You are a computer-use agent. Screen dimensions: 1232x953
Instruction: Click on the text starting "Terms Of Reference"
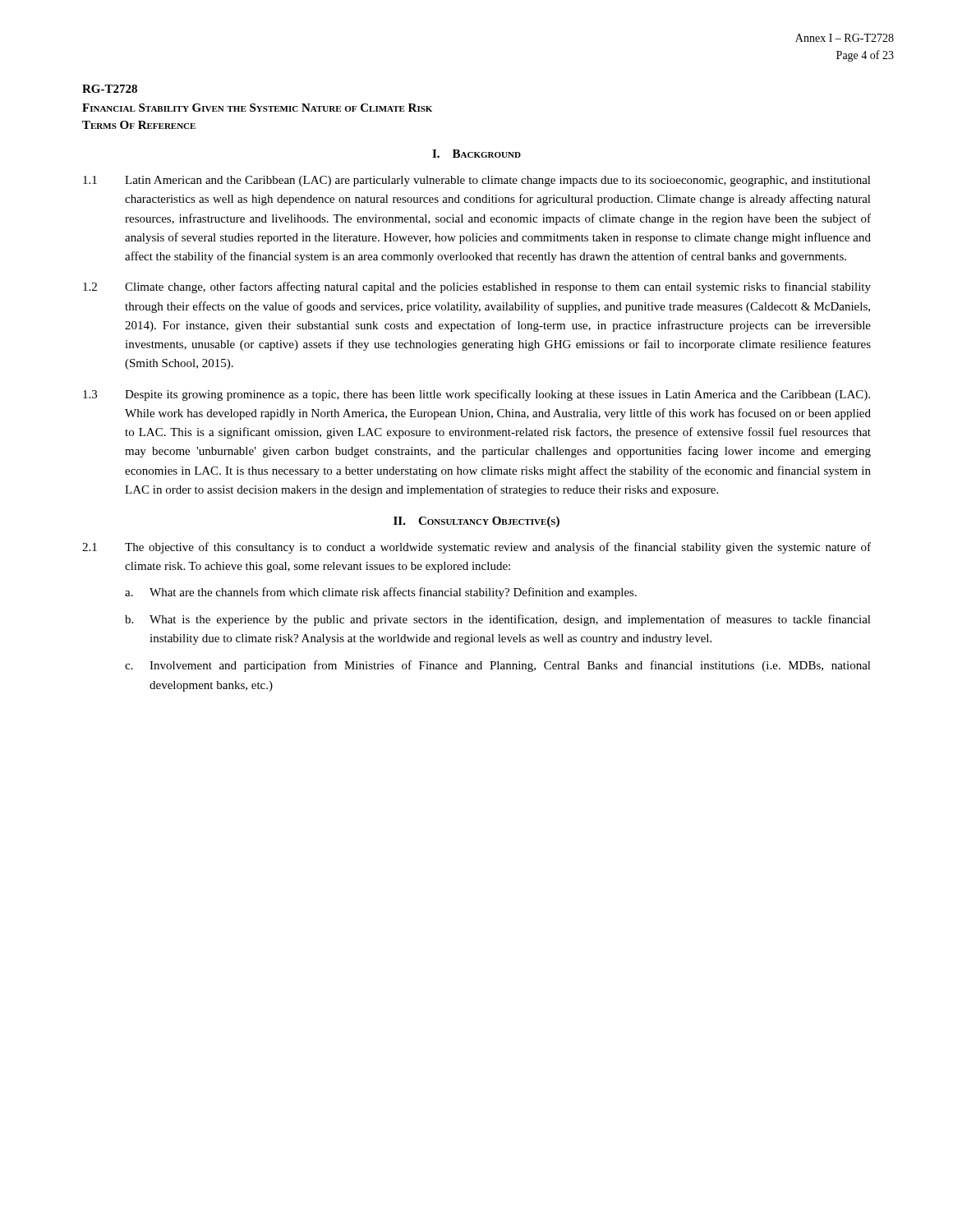pos(139,125)
